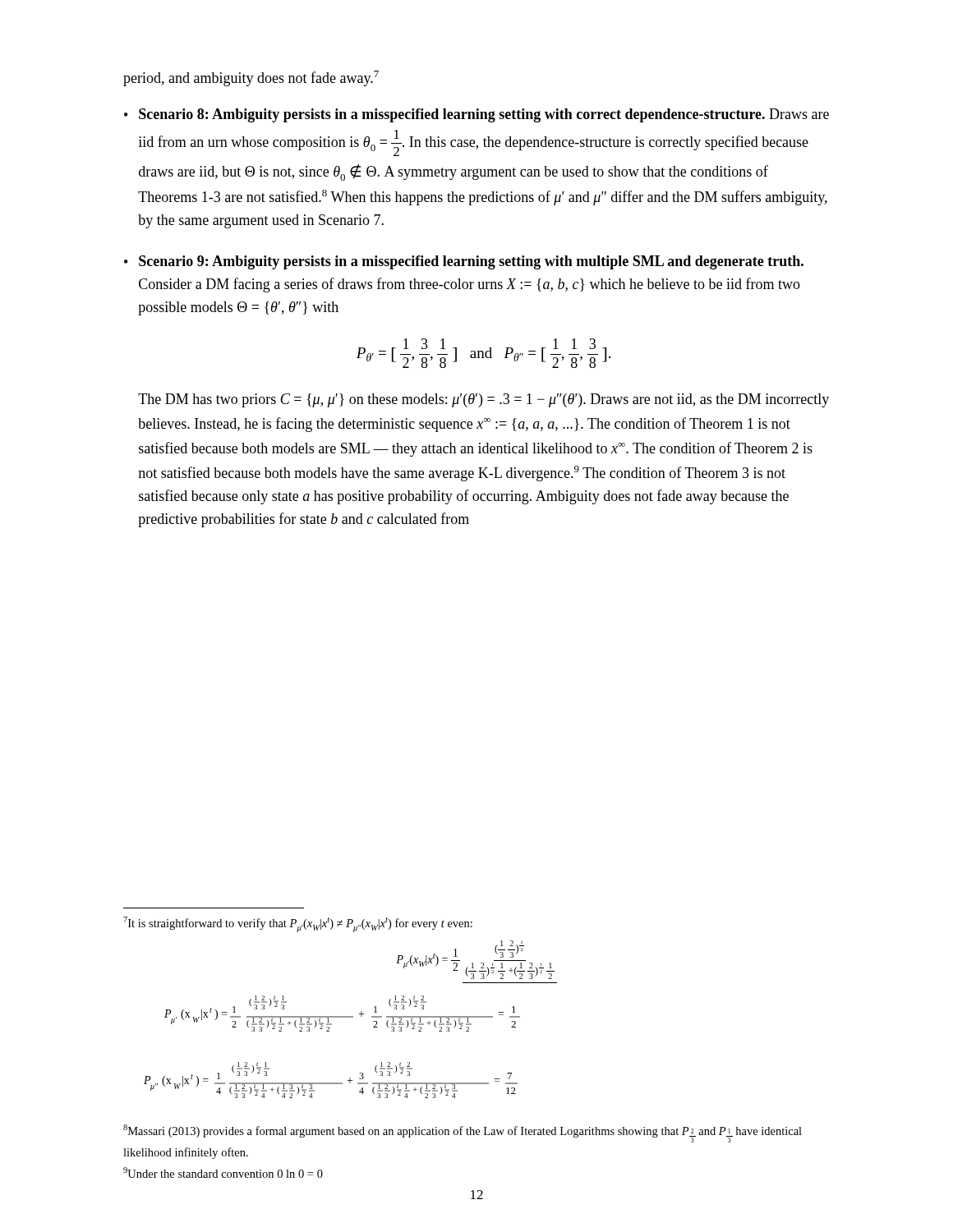Where is the passage that starts "• Scenario 8: Ambiguity persists in a misspecified"?
The height and width of the screenshot is (1232, 953).
point(476,168)
